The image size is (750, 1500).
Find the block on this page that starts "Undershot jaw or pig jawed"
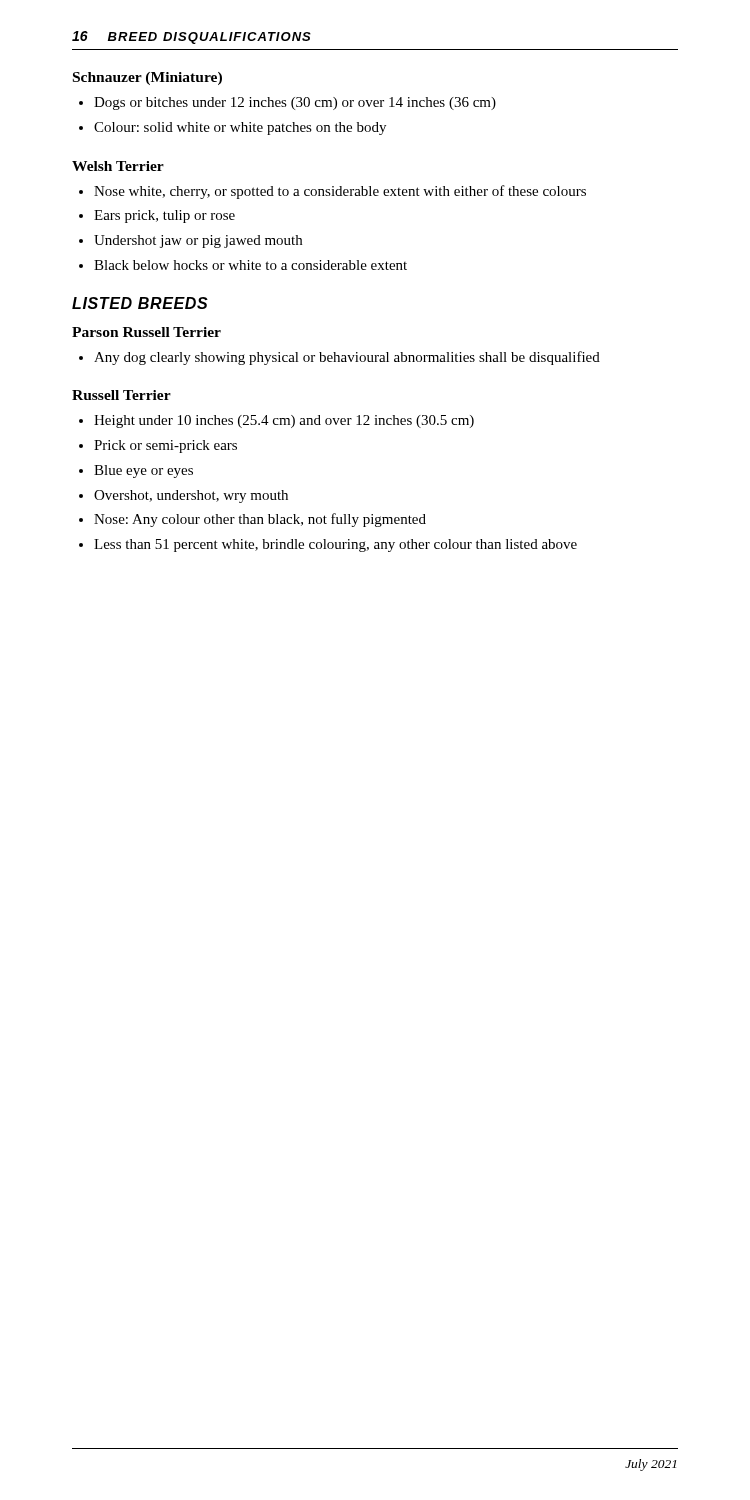[x=198, y=240]
